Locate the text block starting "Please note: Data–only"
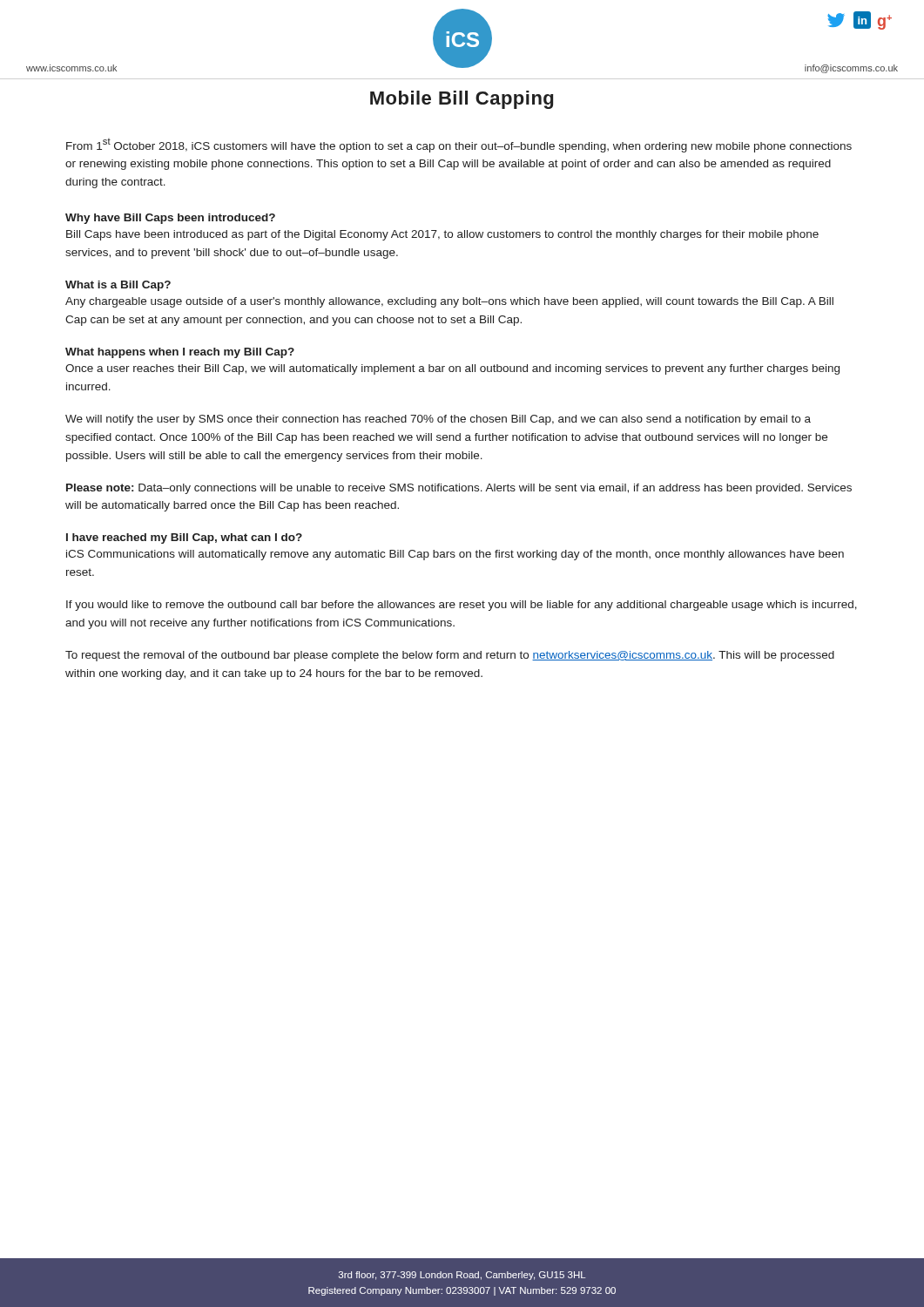 coord(459,496)
